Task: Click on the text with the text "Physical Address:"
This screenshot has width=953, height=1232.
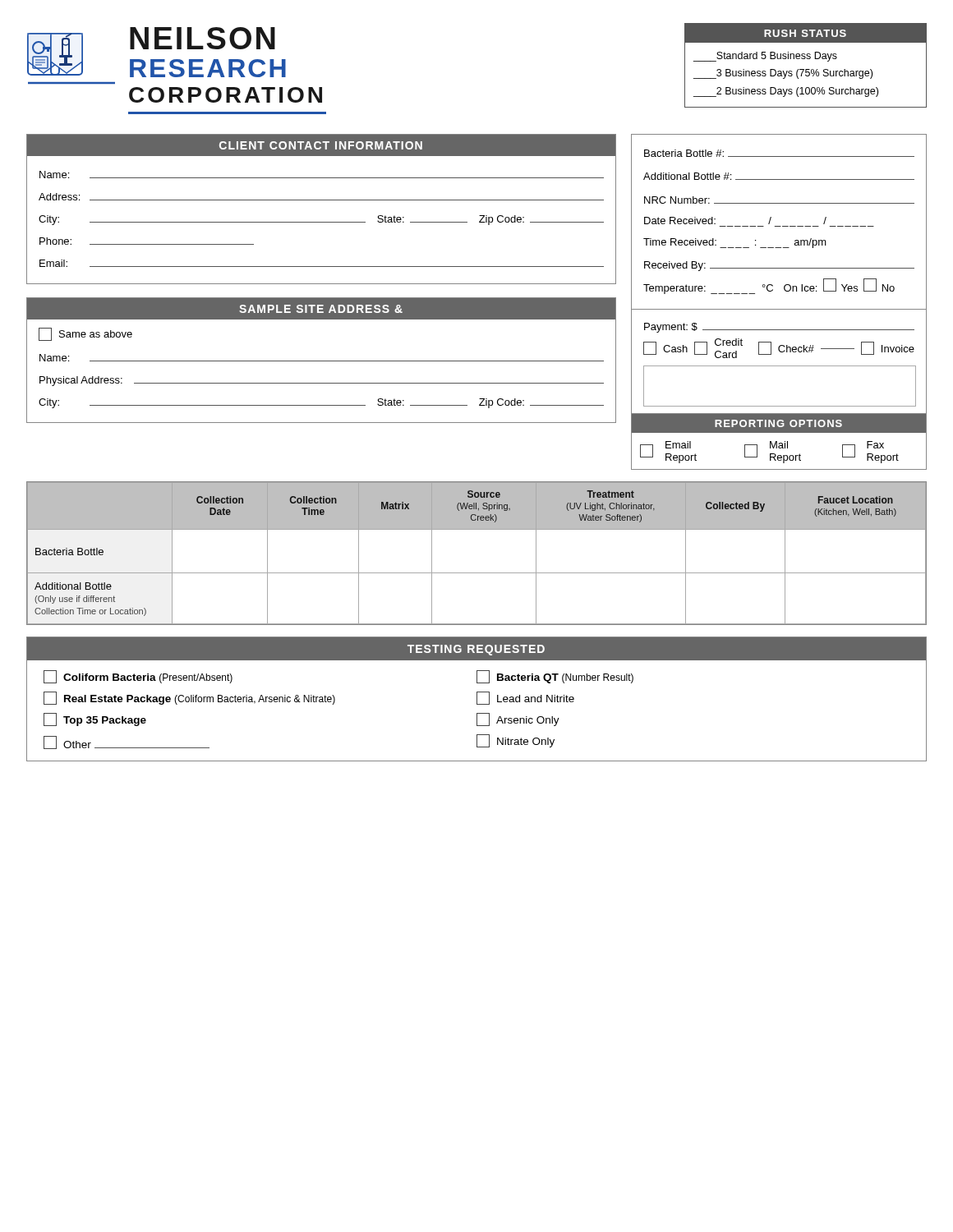Action: (321, 378)
